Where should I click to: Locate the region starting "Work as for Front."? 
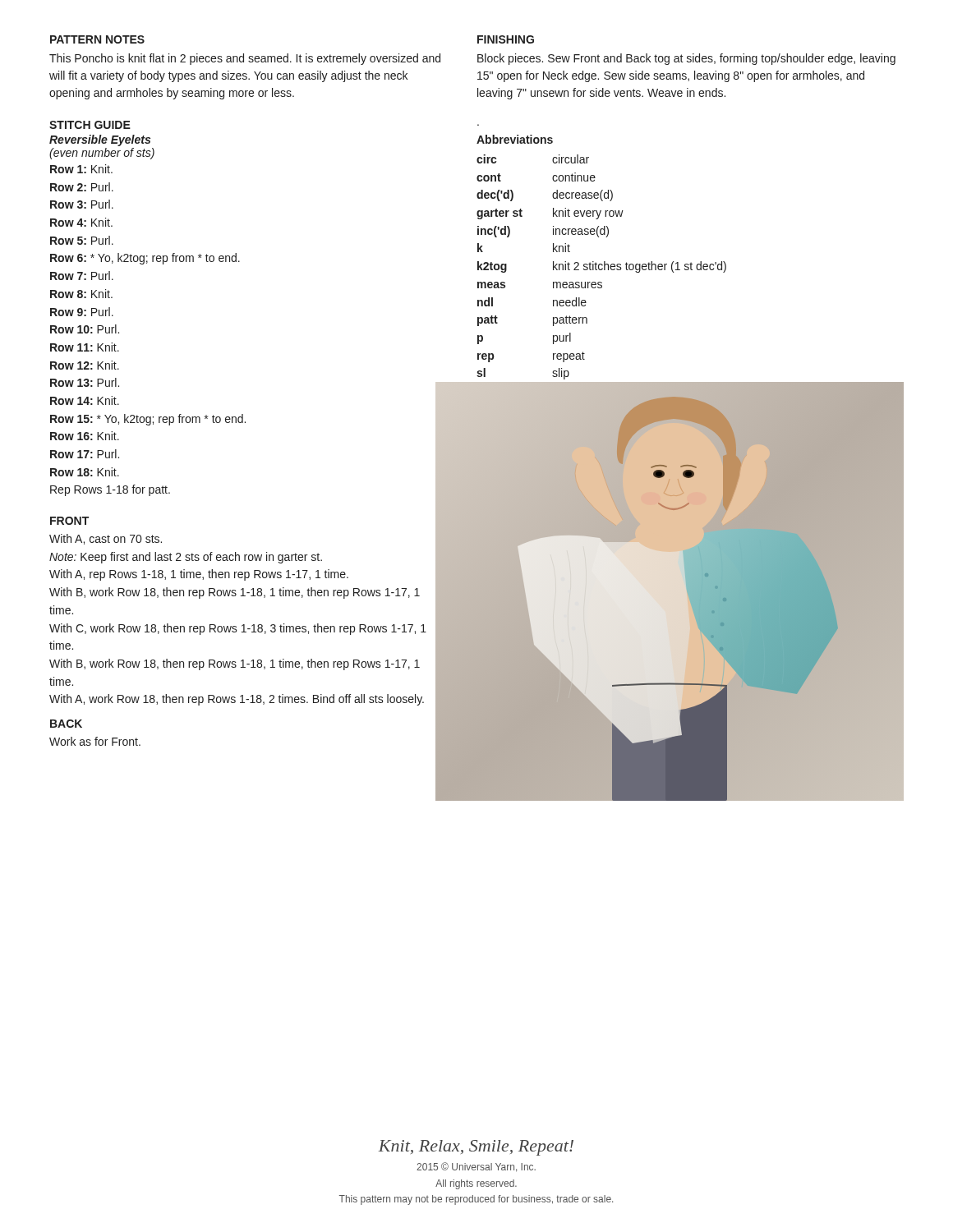95,742
